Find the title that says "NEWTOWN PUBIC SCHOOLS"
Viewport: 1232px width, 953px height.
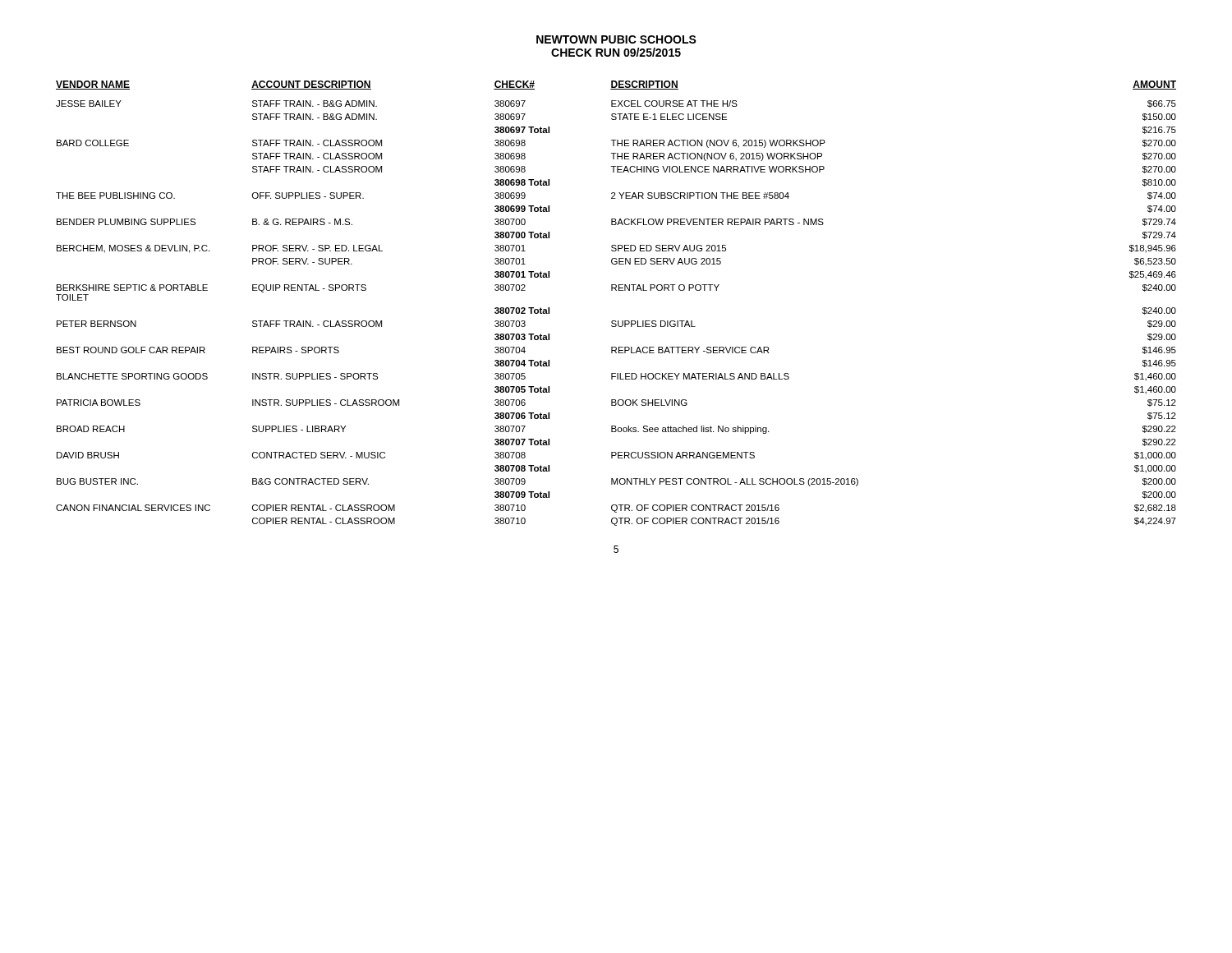tap(616, 46)
